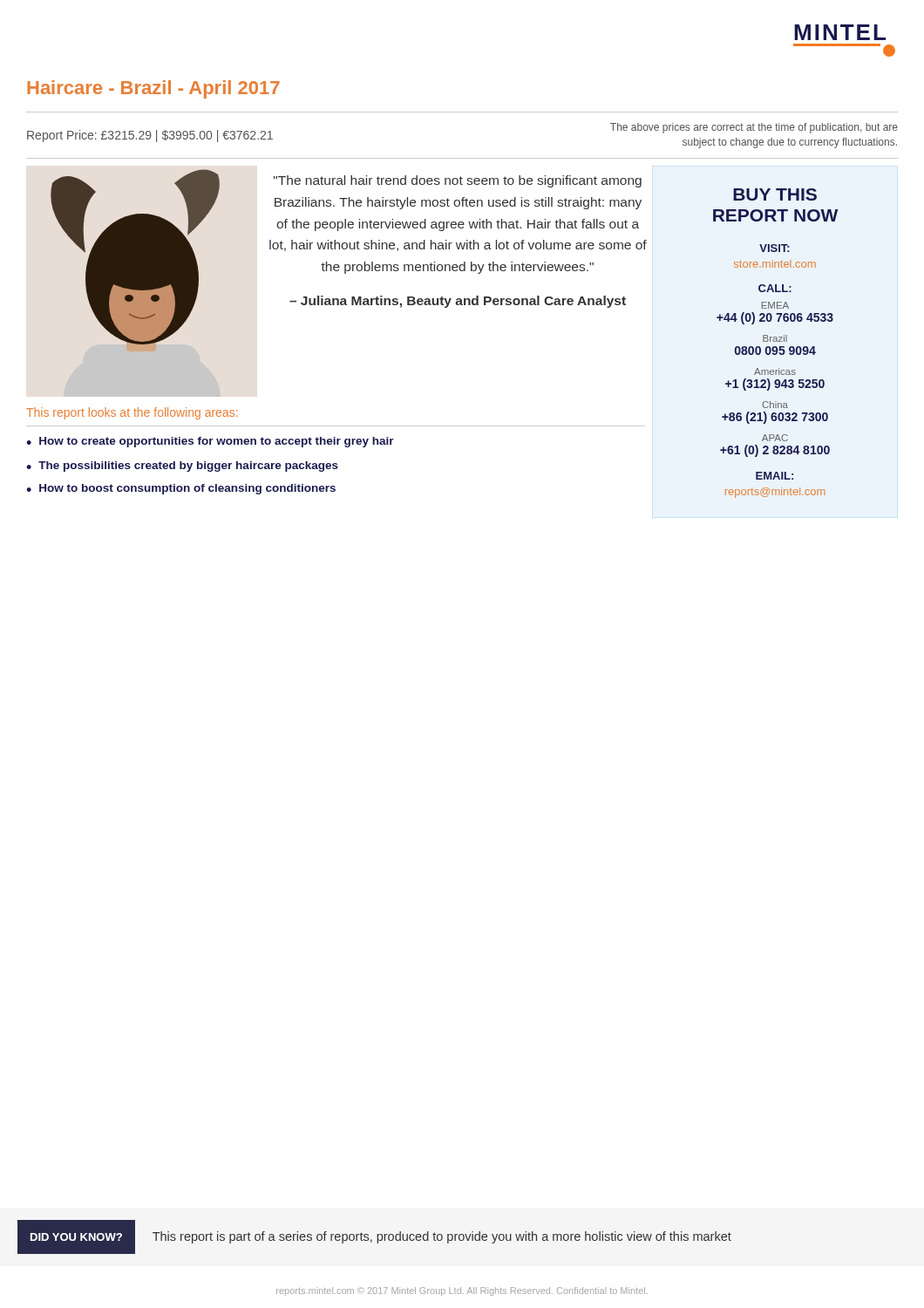Viewport: 924px width, 1308px height.
Task: Locate the text block starting "• How to create opportunities for women to"
Action: (x=210, y=443)
